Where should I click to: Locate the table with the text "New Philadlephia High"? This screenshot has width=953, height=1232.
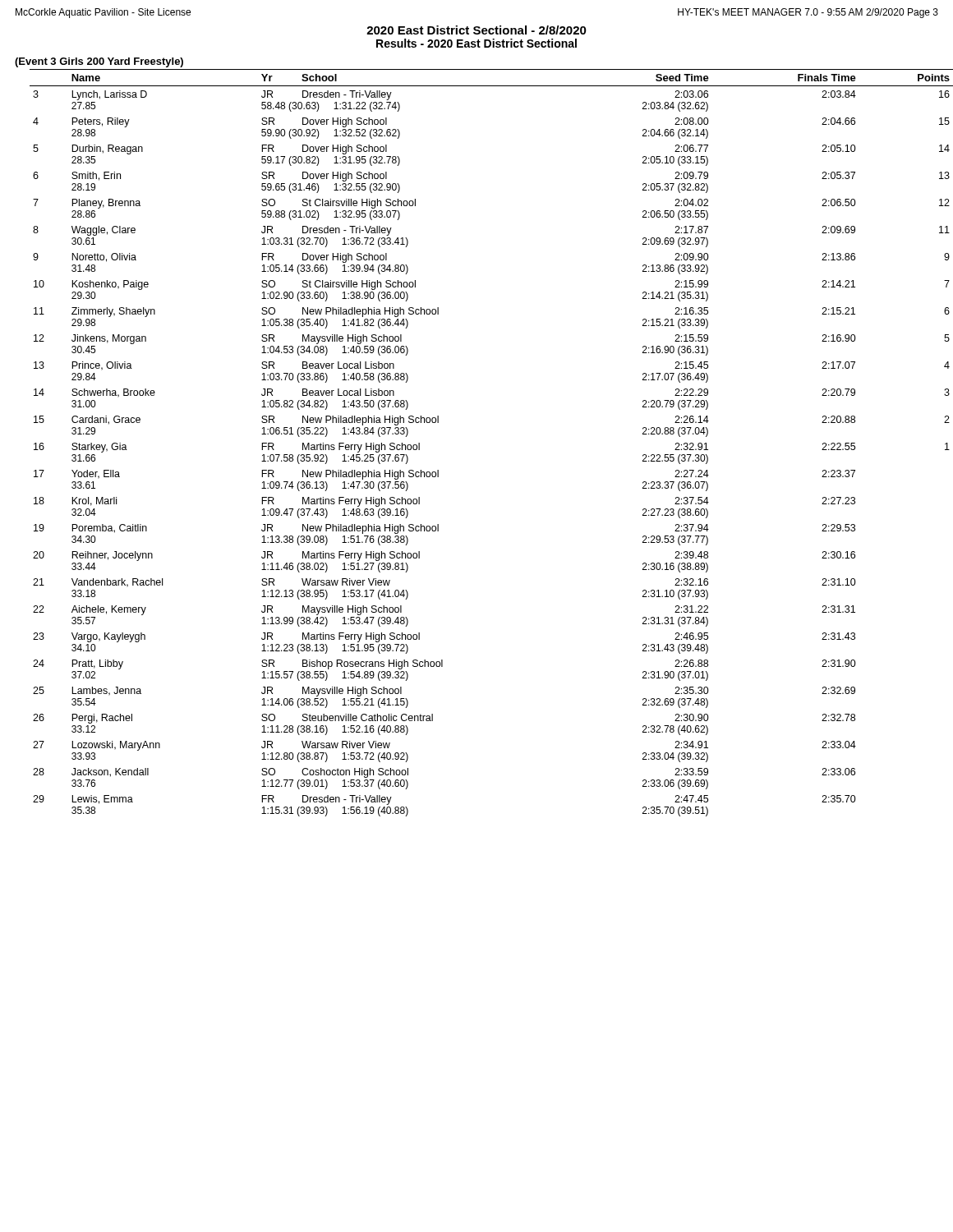point(476,444)
